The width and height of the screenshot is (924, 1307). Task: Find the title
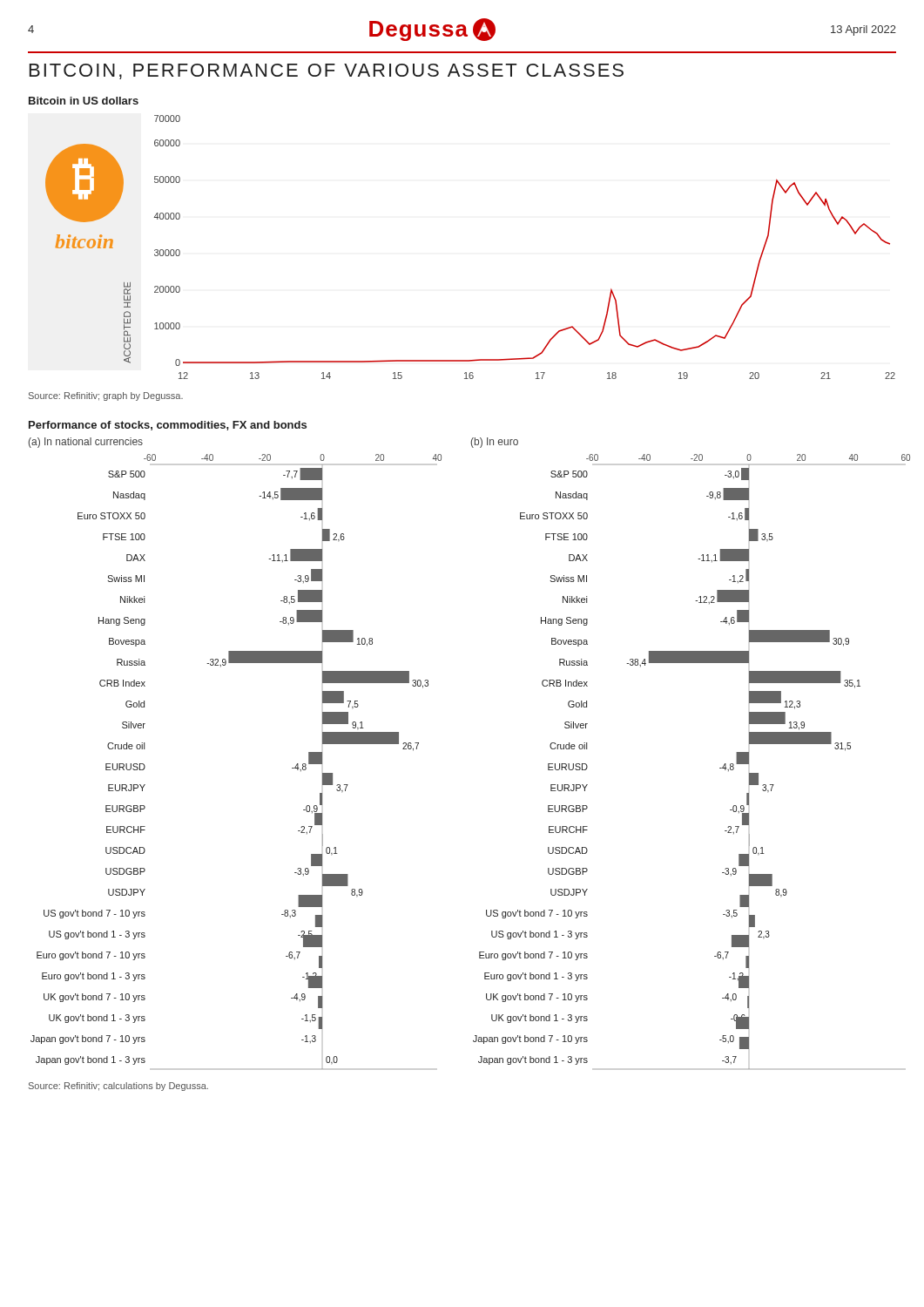point(327,70)
